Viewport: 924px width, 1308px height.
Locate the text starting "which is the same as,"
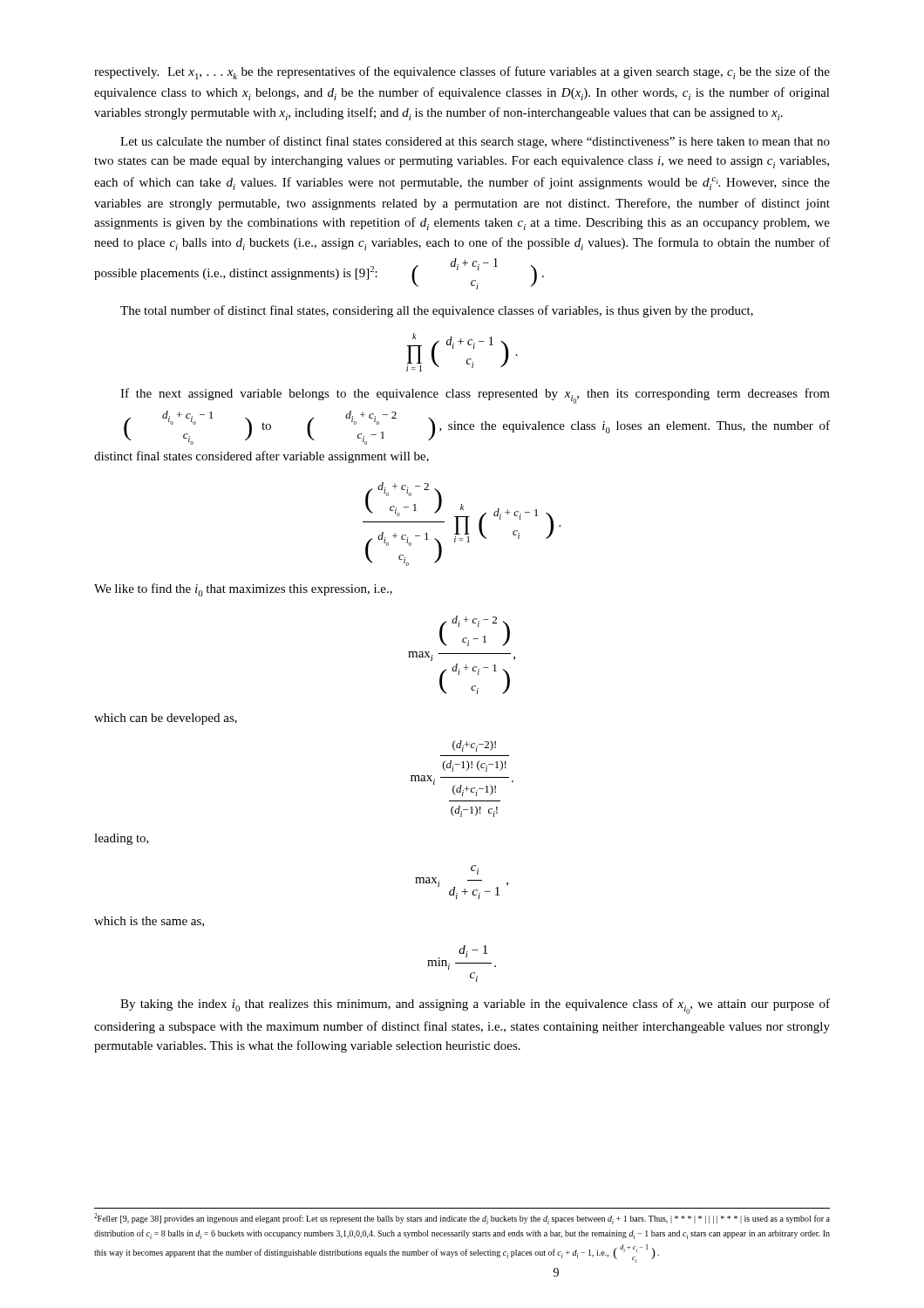point(149,922)
